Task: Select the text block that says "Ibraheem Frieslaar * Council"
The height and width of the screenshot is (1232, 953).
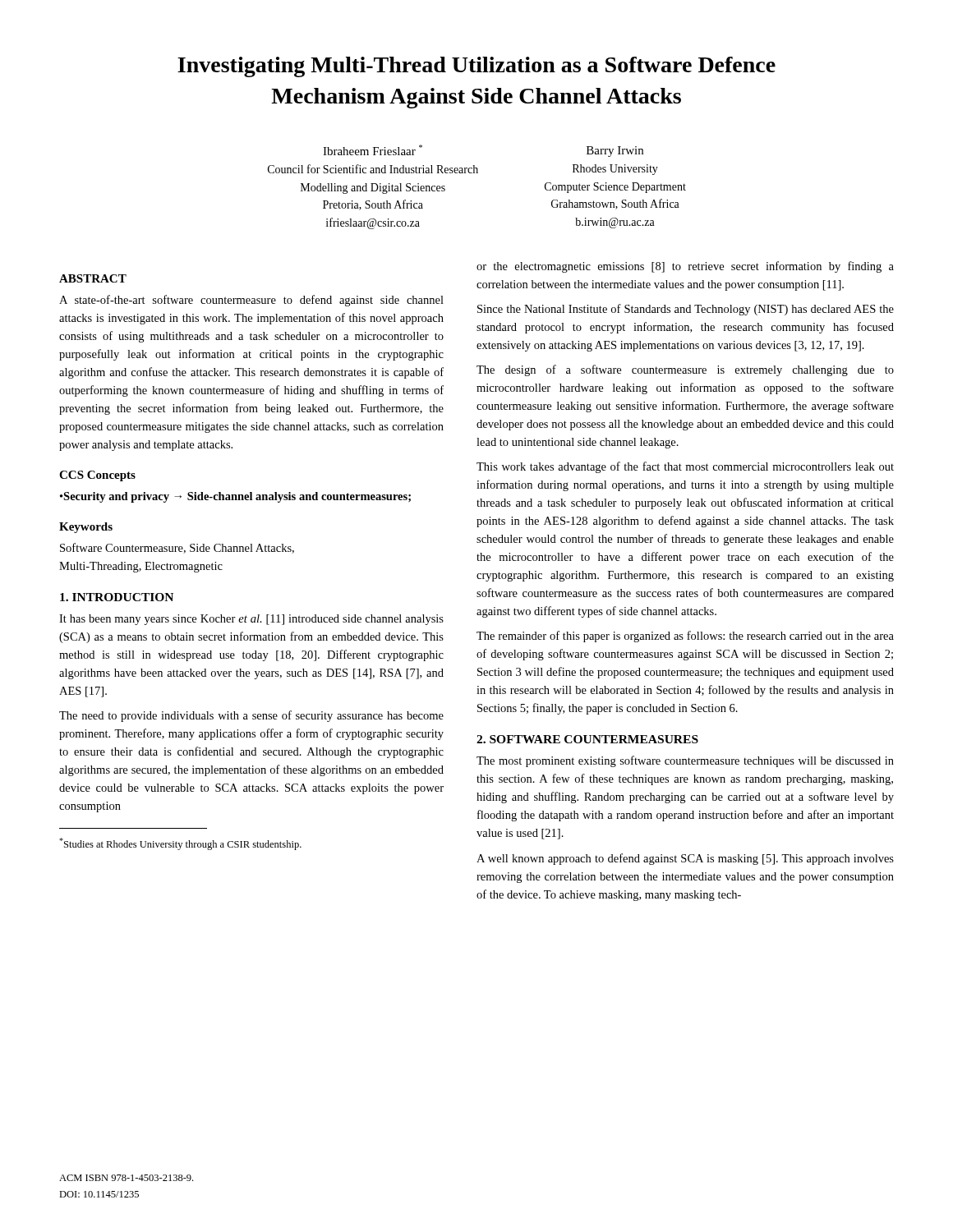Action: coord(373,187)
